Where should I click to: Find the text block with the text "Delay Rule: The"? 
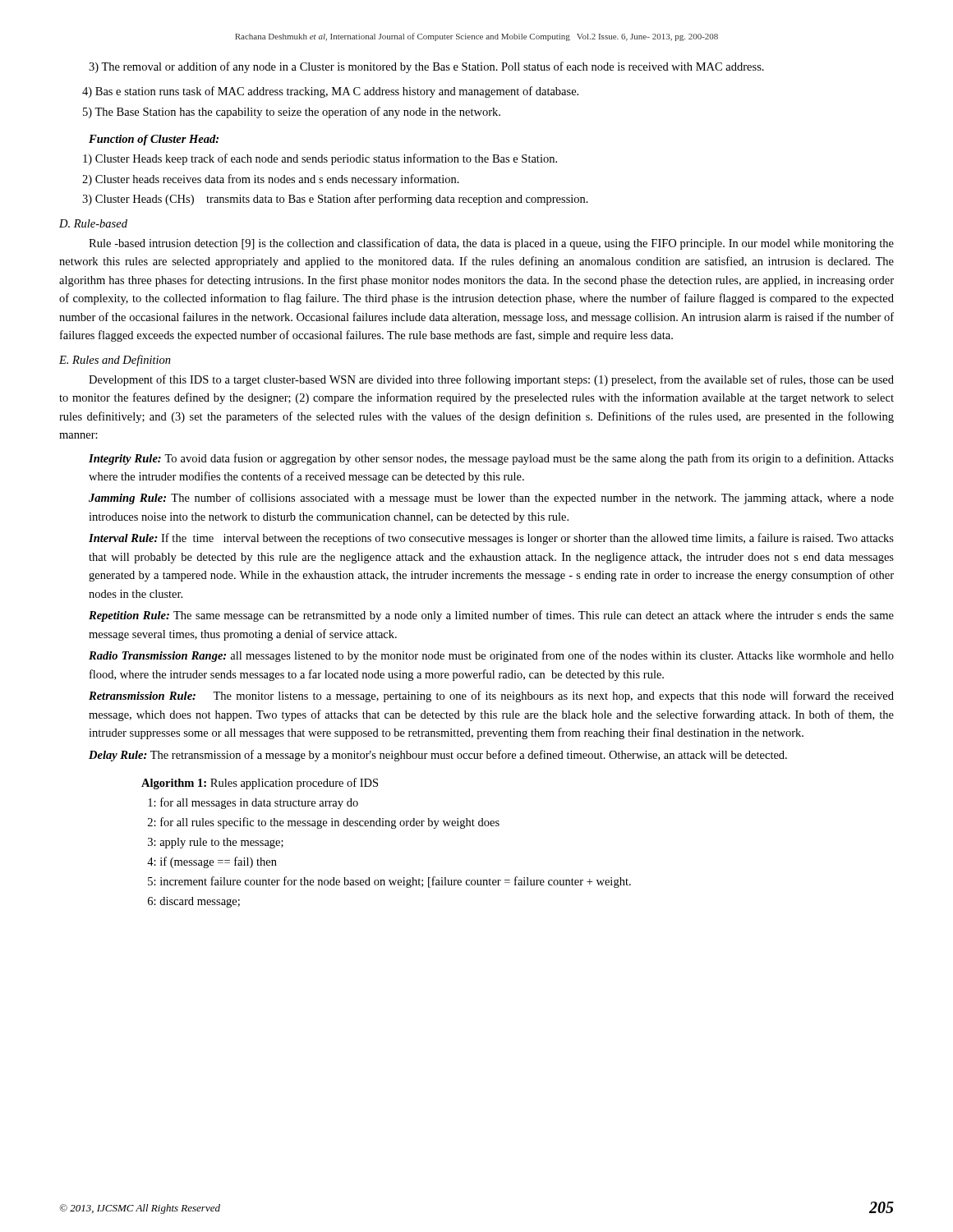click(438, 754)
